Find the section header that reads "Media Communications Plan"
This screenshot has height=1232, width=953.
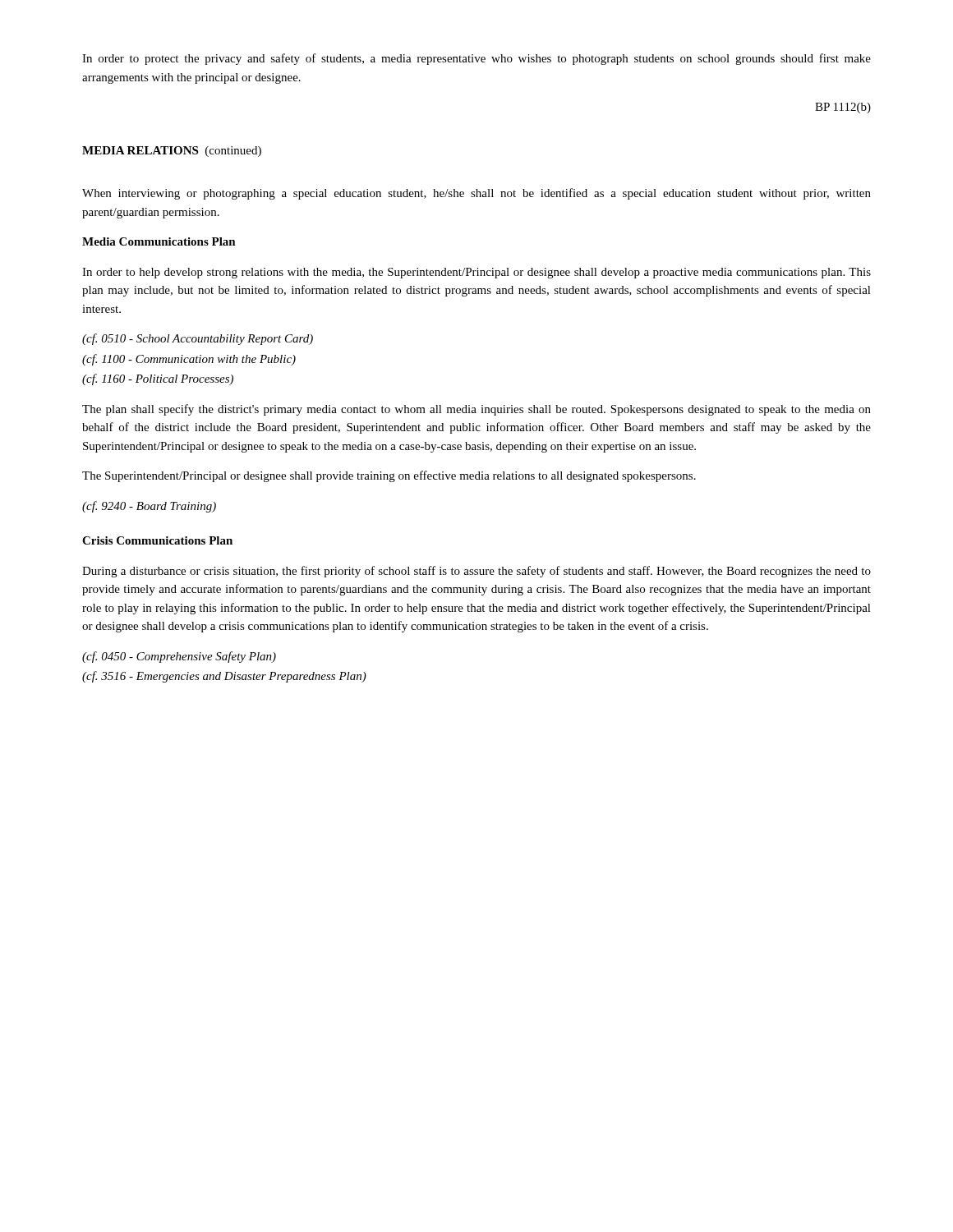pos(159,241)
